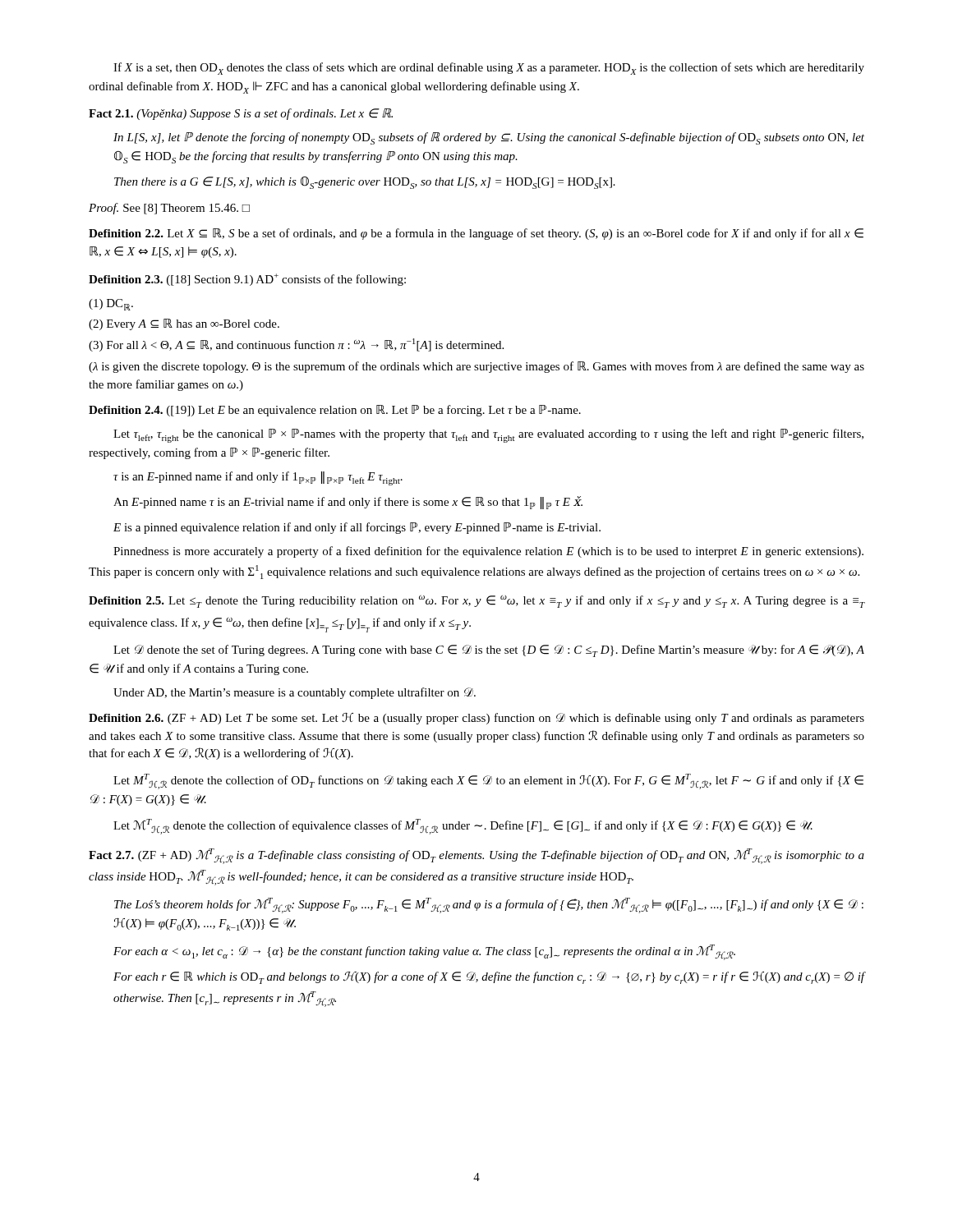
Task: Select the text block starting "Definition 2.6. (ZF + AD) Let T be"
Action: [476, 773]
